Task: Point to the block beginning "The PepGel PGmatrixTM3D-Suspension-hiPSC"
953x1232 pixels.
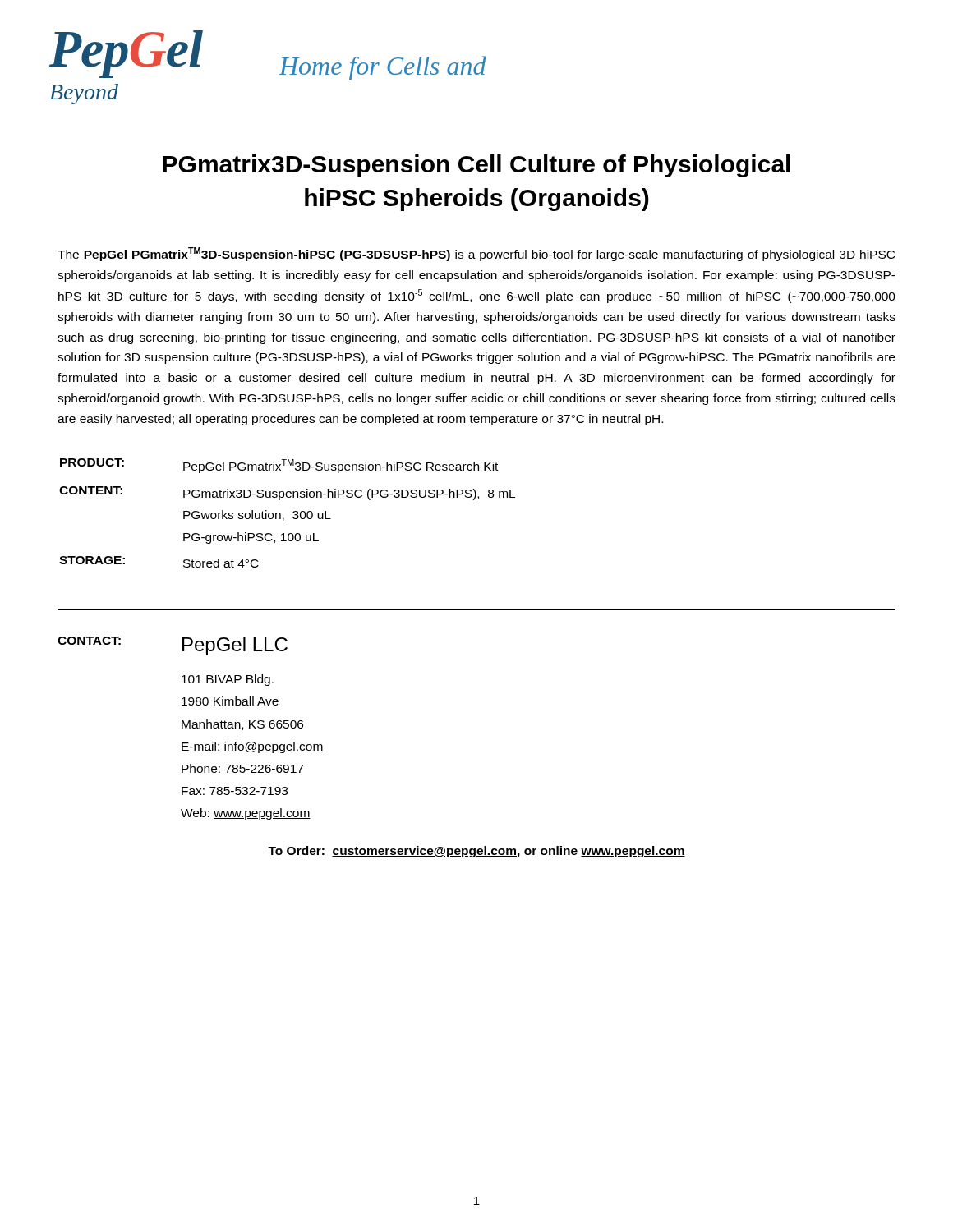Action: tap(476, 335)
